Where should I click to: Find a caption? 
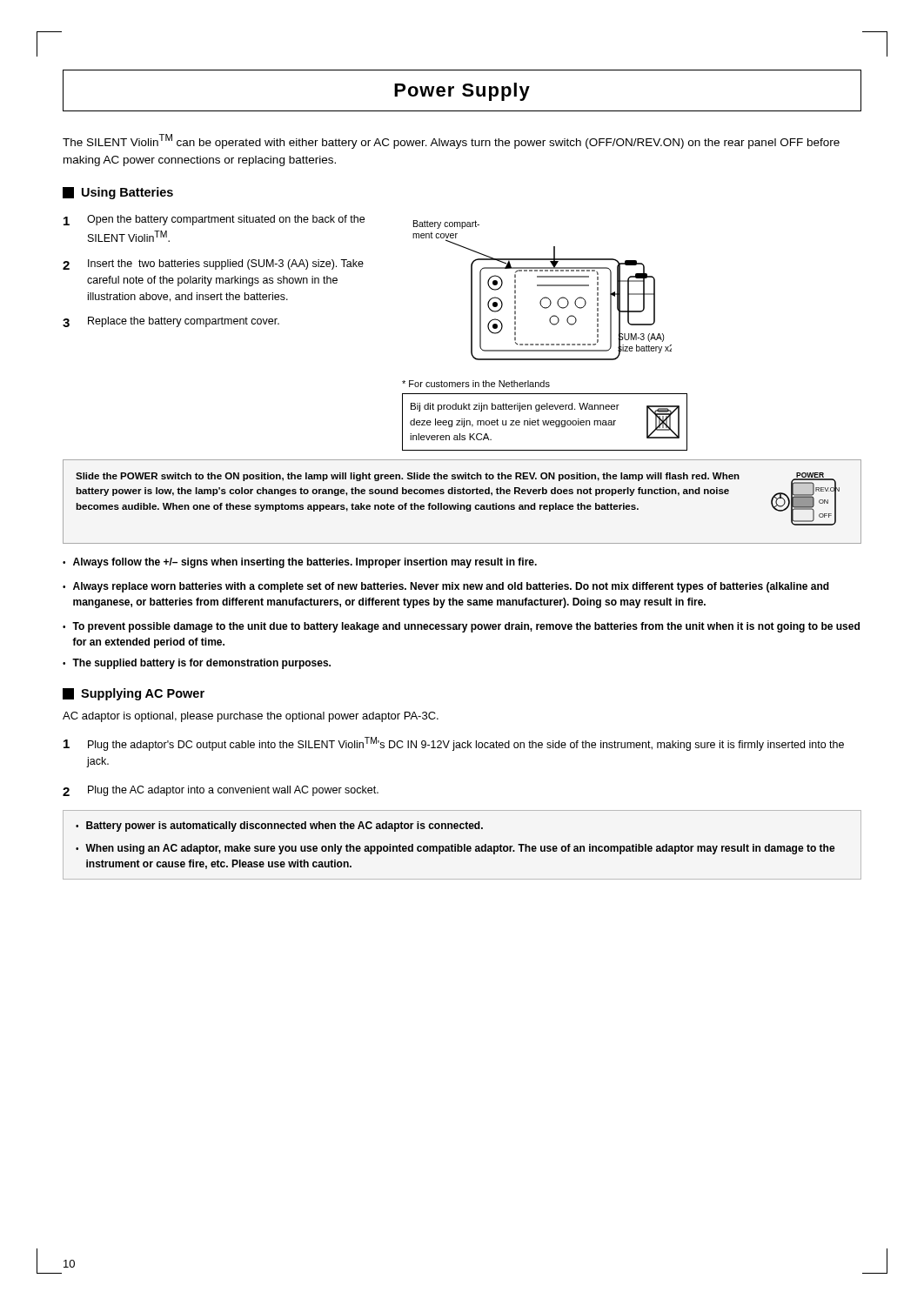[x=476, y=384]
